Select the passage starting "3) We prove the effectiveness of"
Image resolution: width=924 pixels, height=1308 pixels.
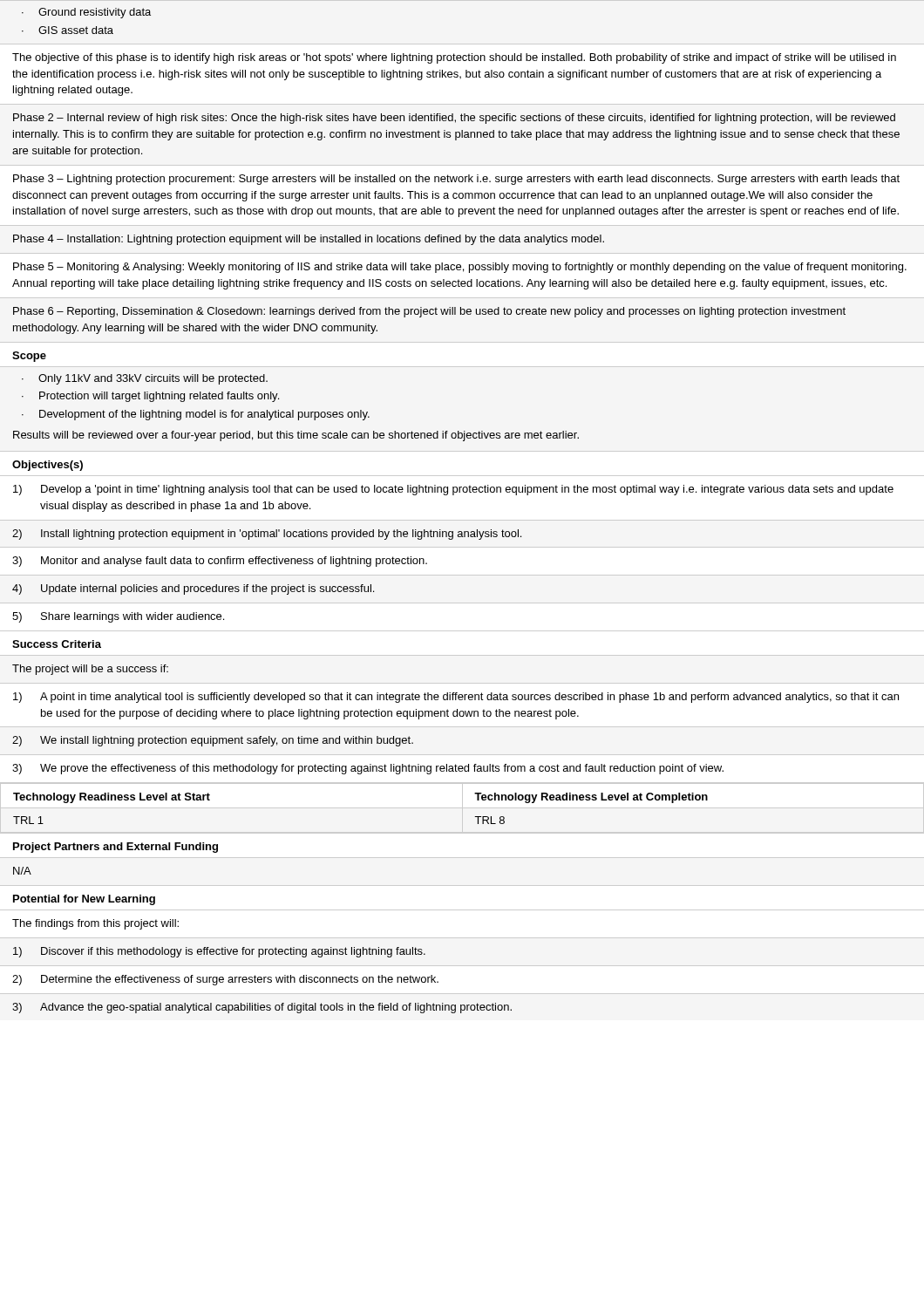[368, 769]
